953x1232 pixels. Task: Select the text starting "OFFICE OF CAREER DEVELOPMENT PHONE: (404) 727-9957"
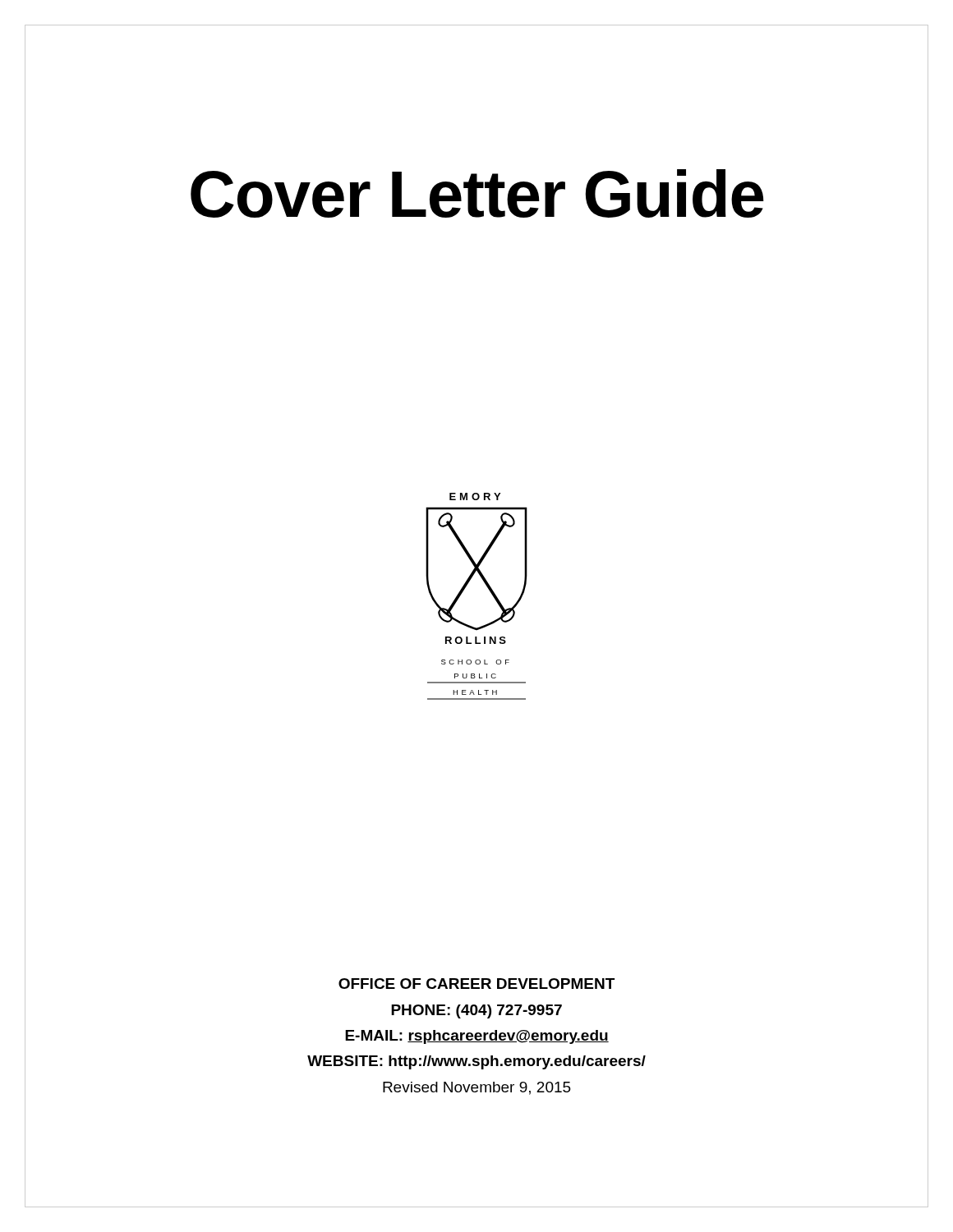coord(476,1035)
